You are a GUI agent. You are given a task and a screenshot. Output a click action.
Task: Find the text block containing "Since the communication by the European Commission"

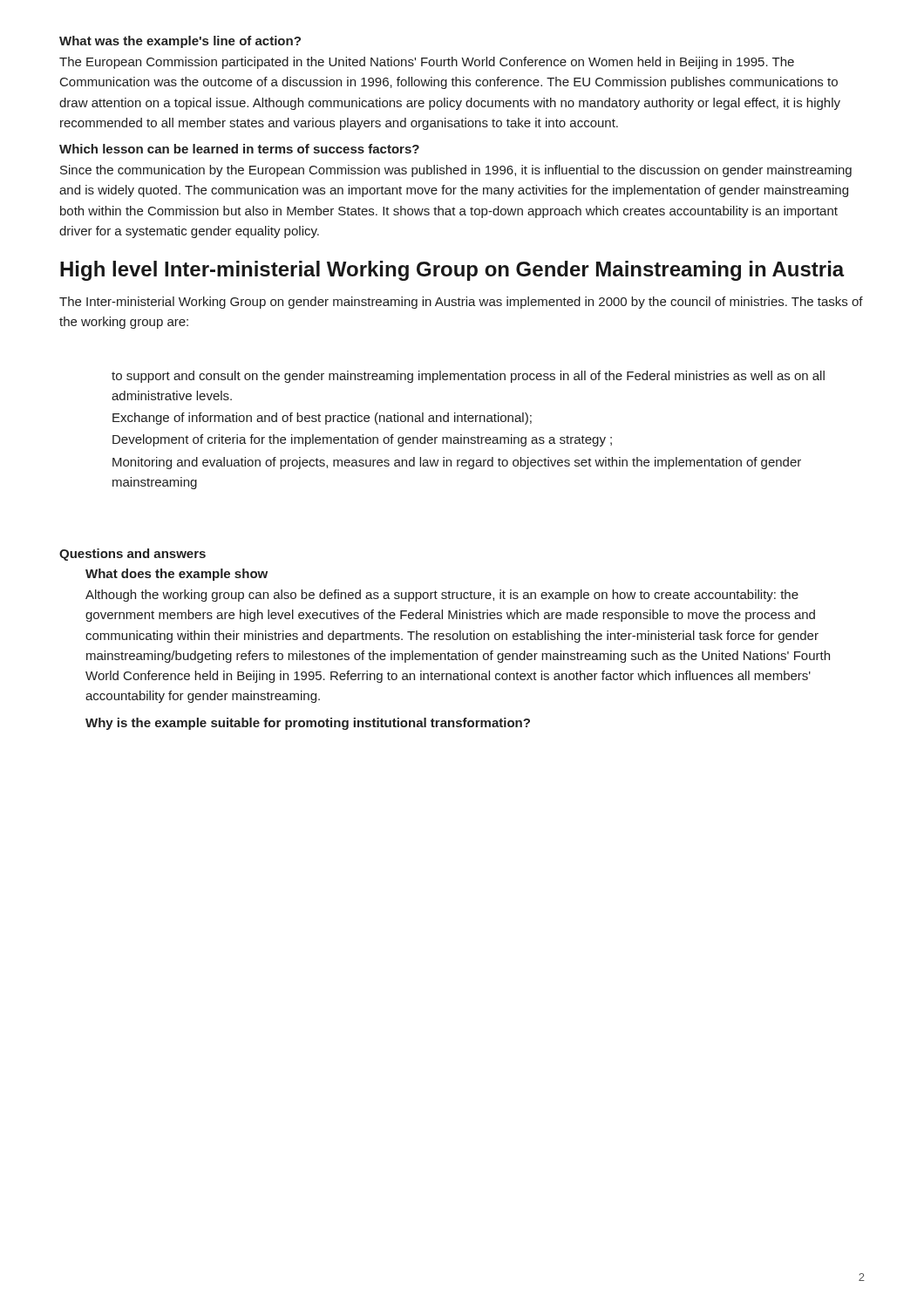coord(456,200)
